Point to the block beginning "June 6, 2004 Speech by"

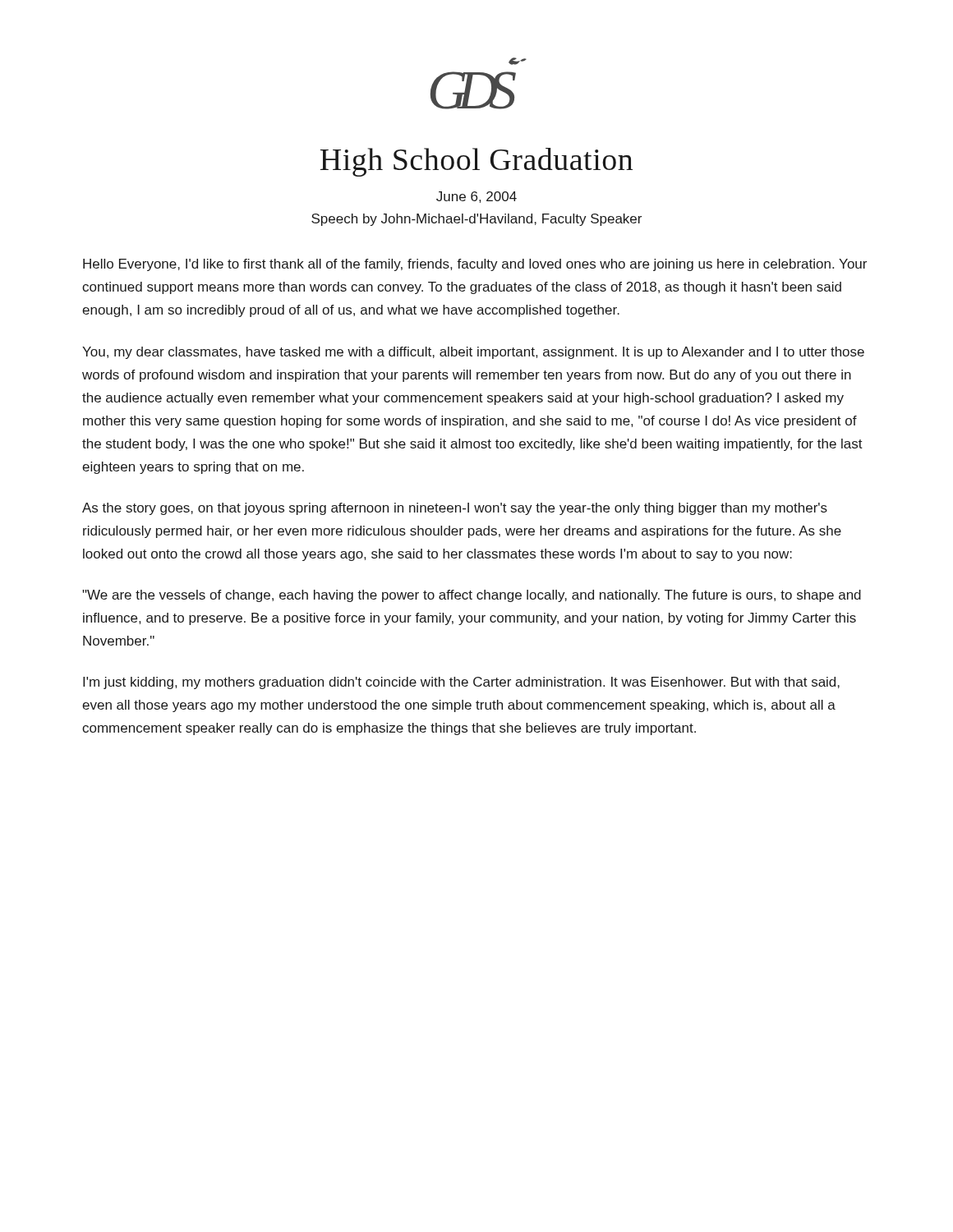pyautogui.click(x=476, y=208)
